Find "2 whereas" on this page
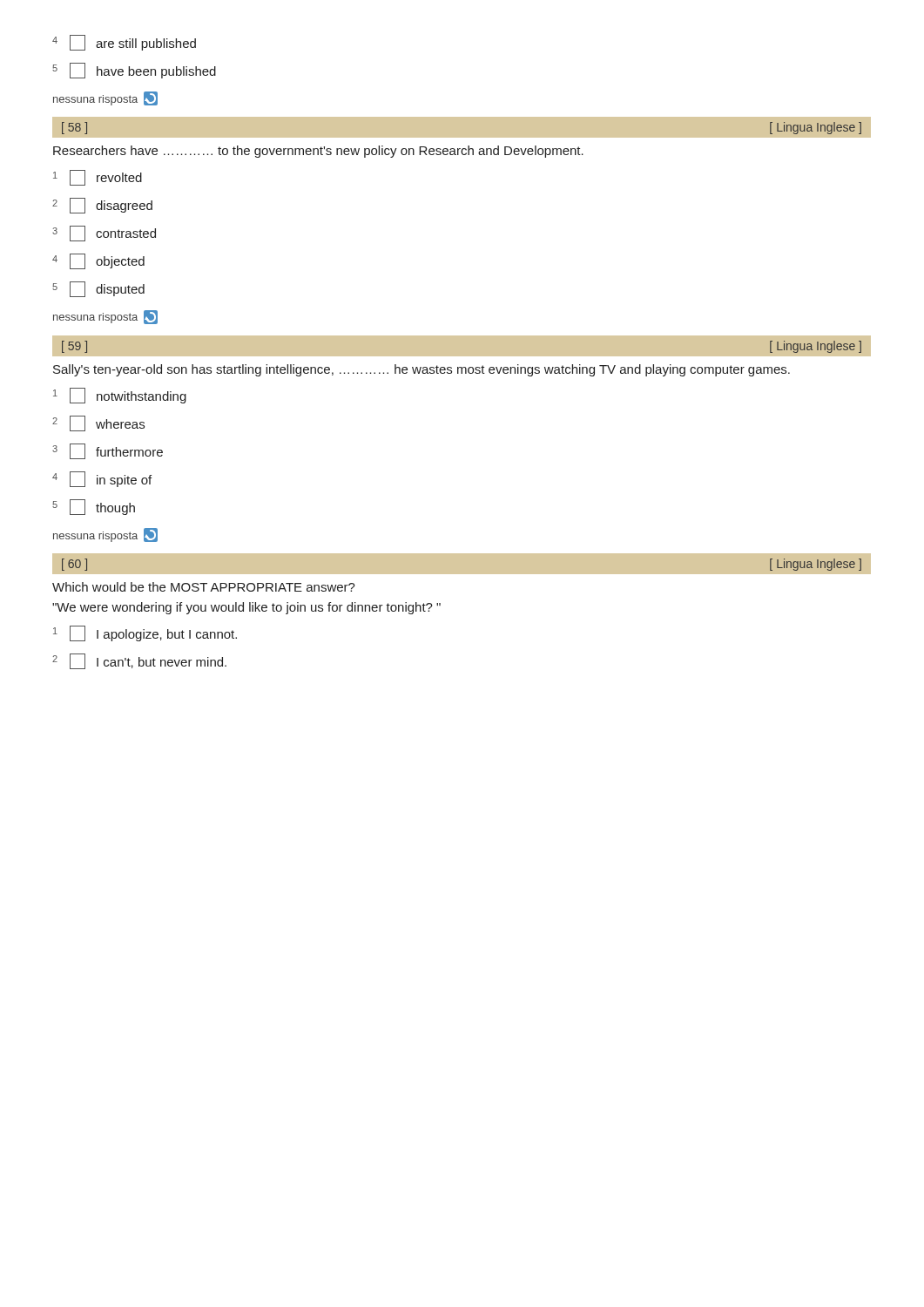Image resolution: width=924 pixels, height=1307 pixels. (x=99, y=423)
